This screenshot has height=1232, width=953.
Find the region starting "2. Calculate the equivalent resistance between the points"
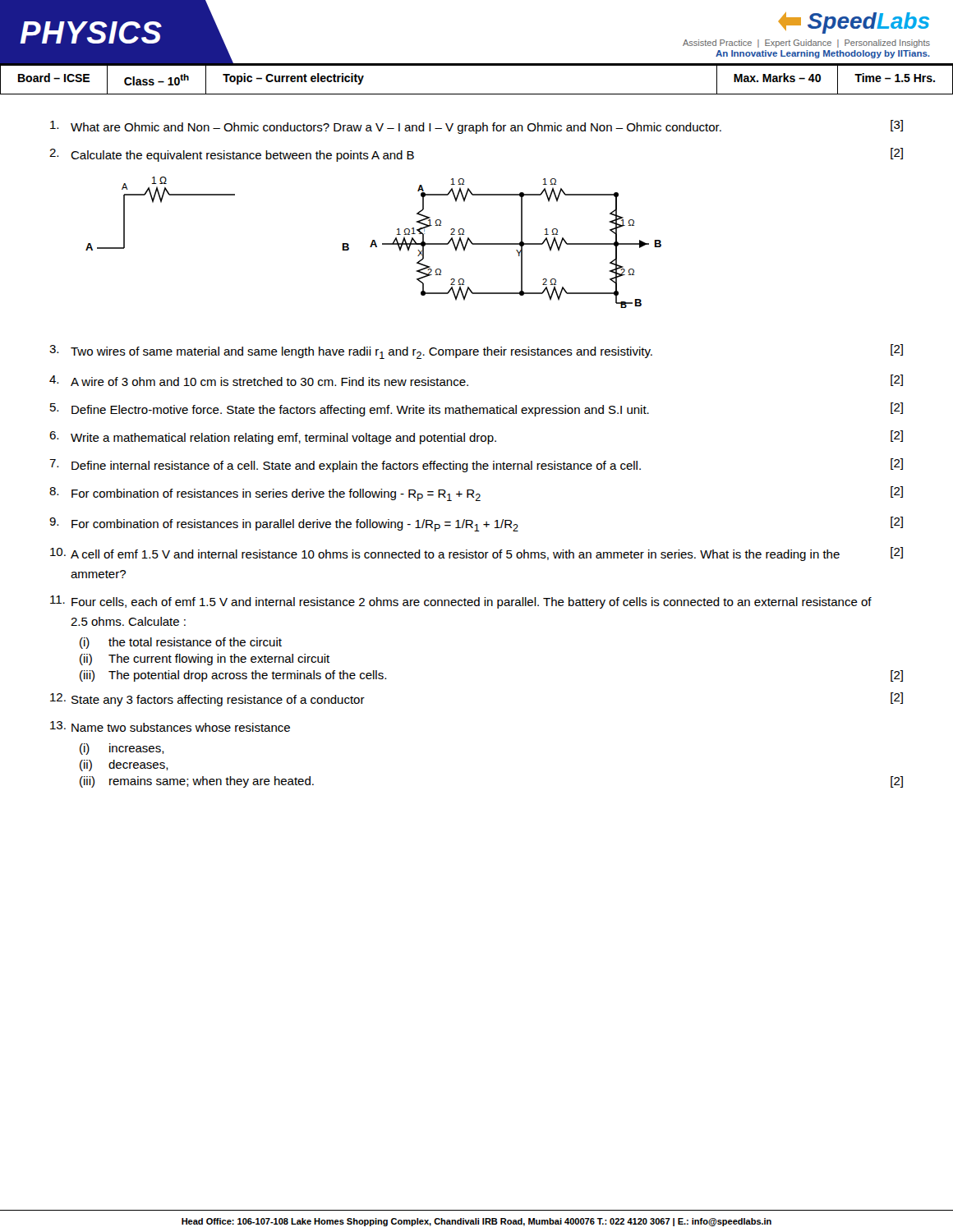237,154
